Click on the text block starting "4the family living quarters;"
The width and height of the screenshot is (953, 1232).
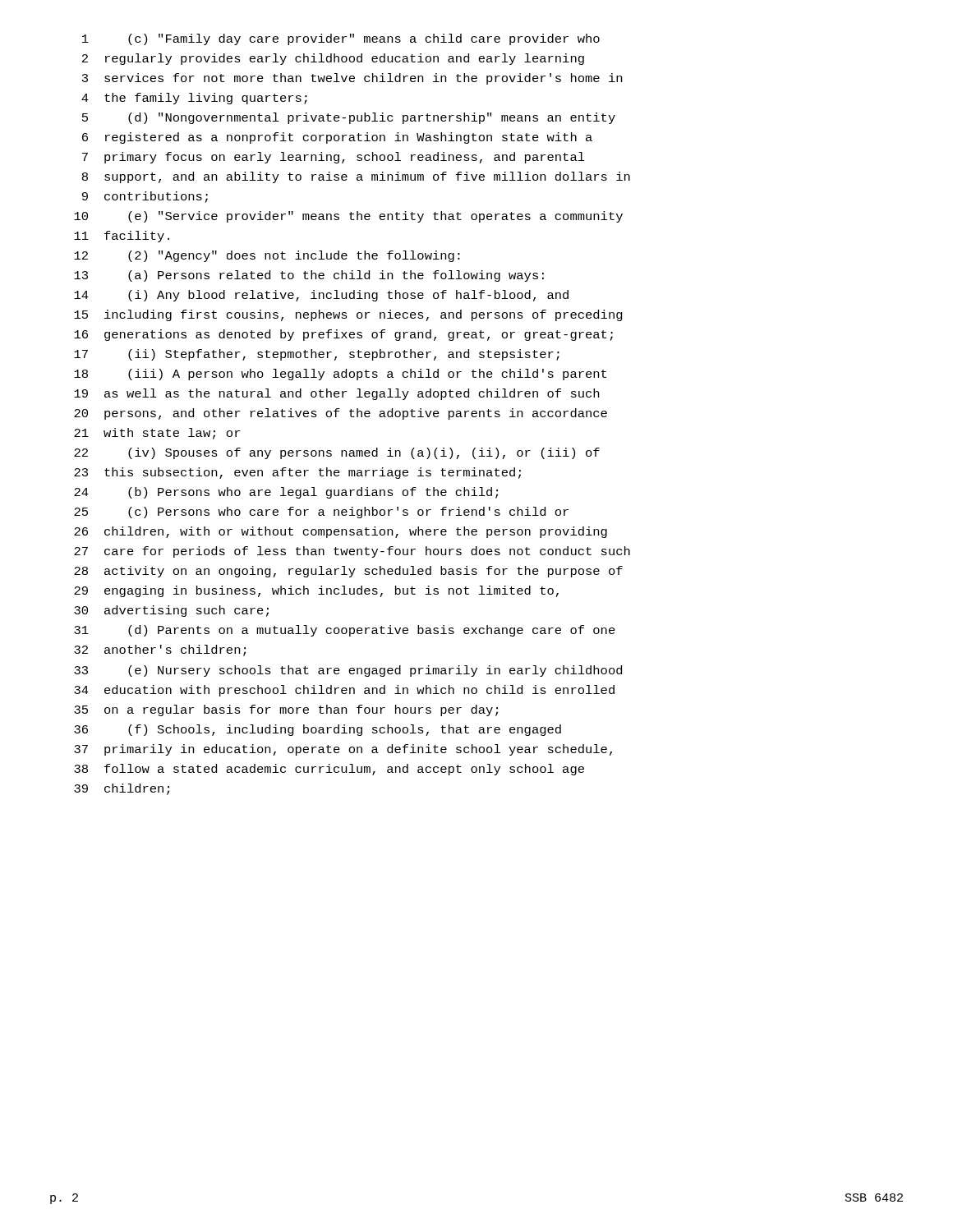[x=194, y=99]
